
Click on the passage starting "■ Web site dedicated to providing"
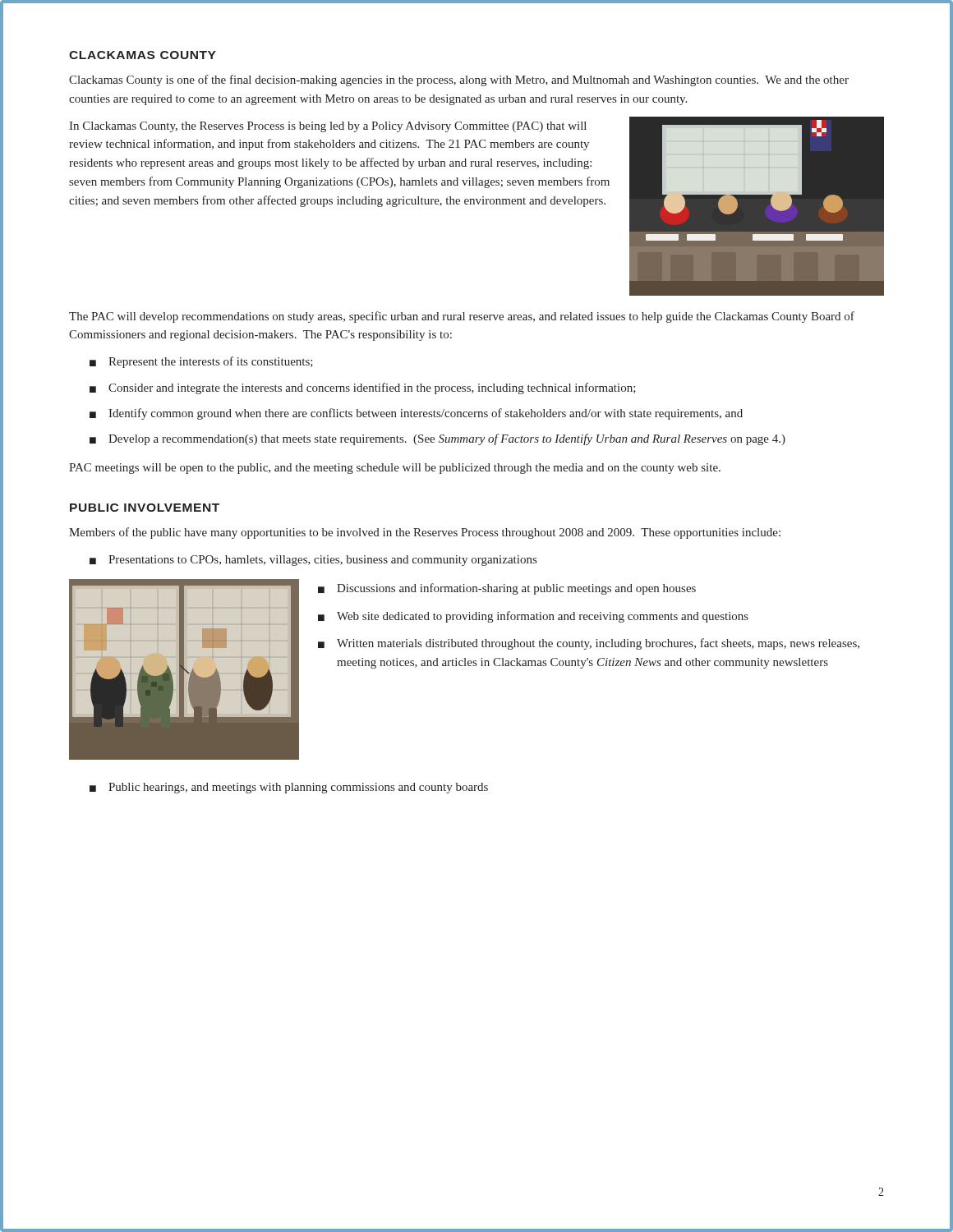[601, 617]
